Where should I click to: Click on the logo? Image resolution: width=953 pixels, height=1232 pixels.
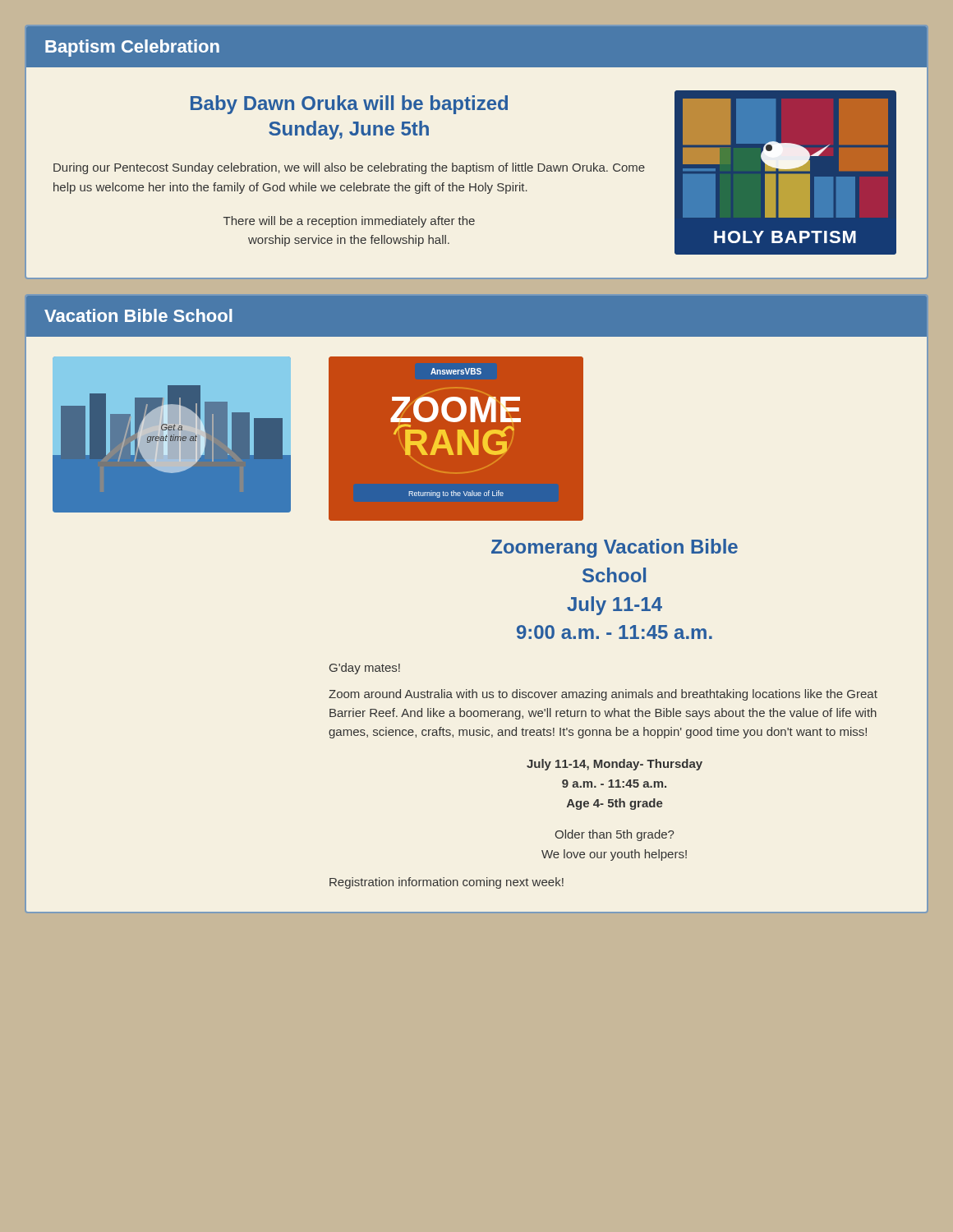[614, 439]
